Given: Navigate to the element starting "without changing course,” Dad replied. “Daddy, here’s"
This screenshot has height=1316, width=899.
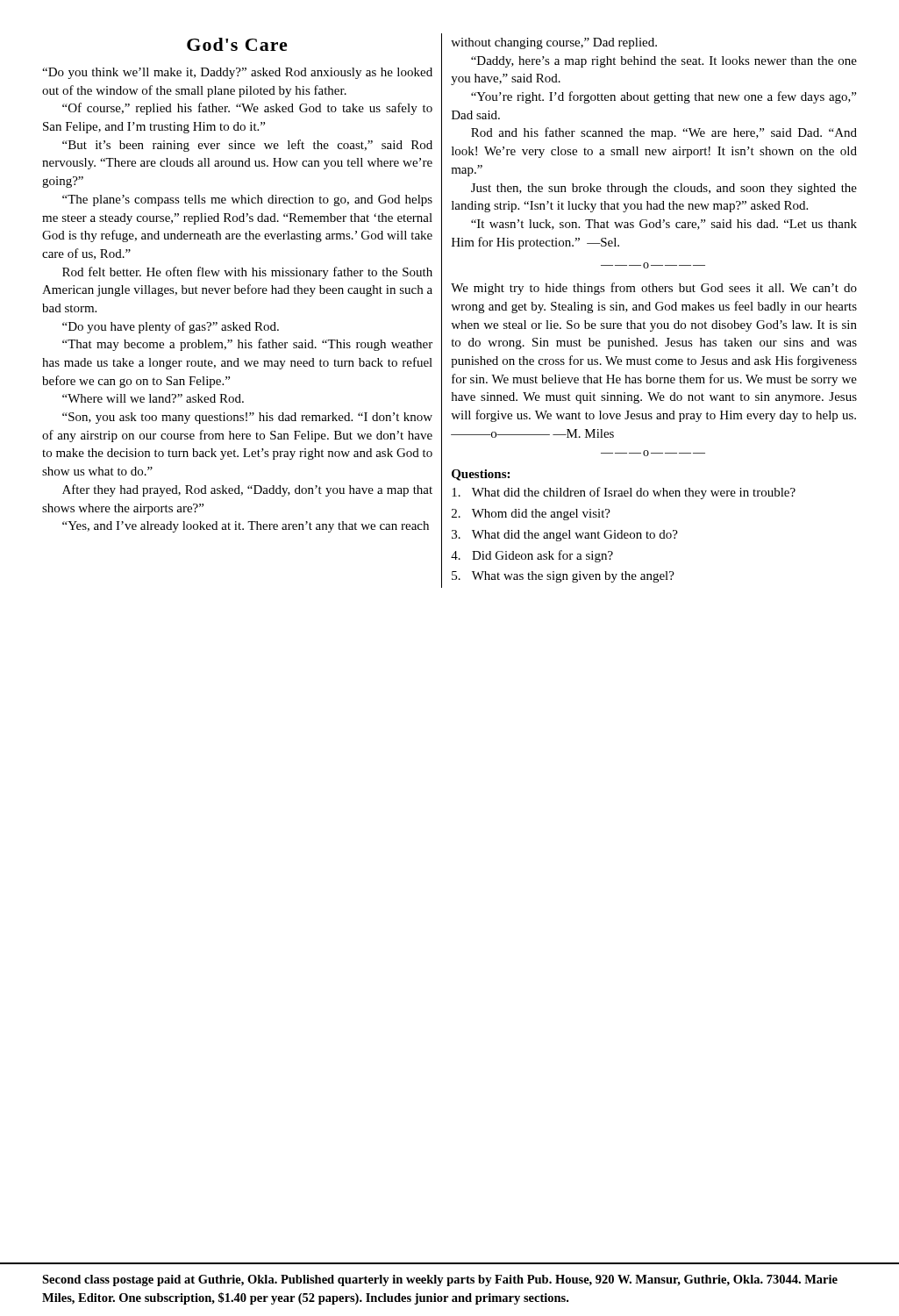Looking at the screenshot, I should pos(654,142).
